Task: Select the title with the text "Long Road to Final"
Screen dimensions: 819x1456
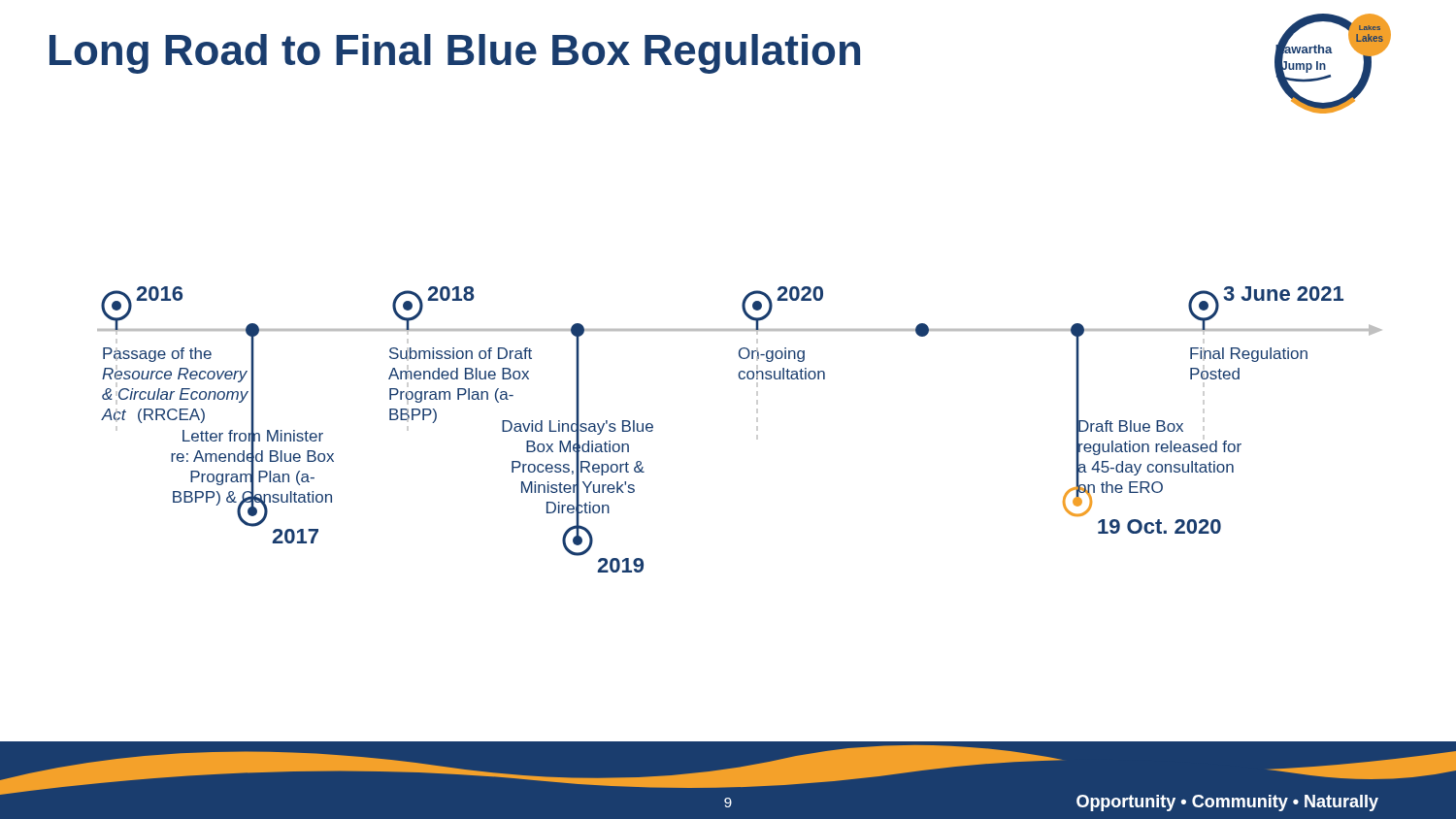Action: (x=455, y=50)
